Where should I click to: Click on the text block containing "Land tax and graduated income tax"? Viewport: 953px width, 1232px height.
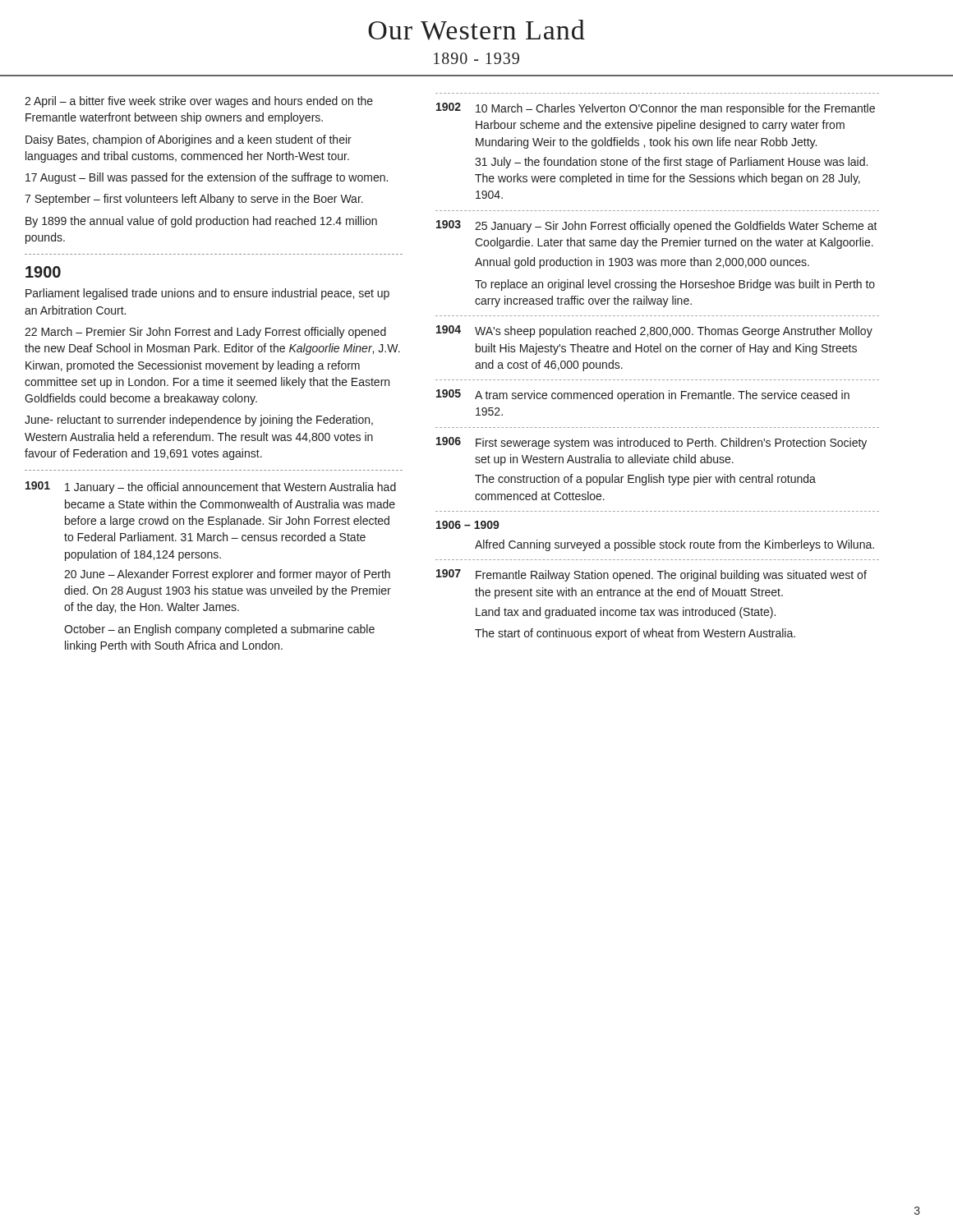(626, 612)
